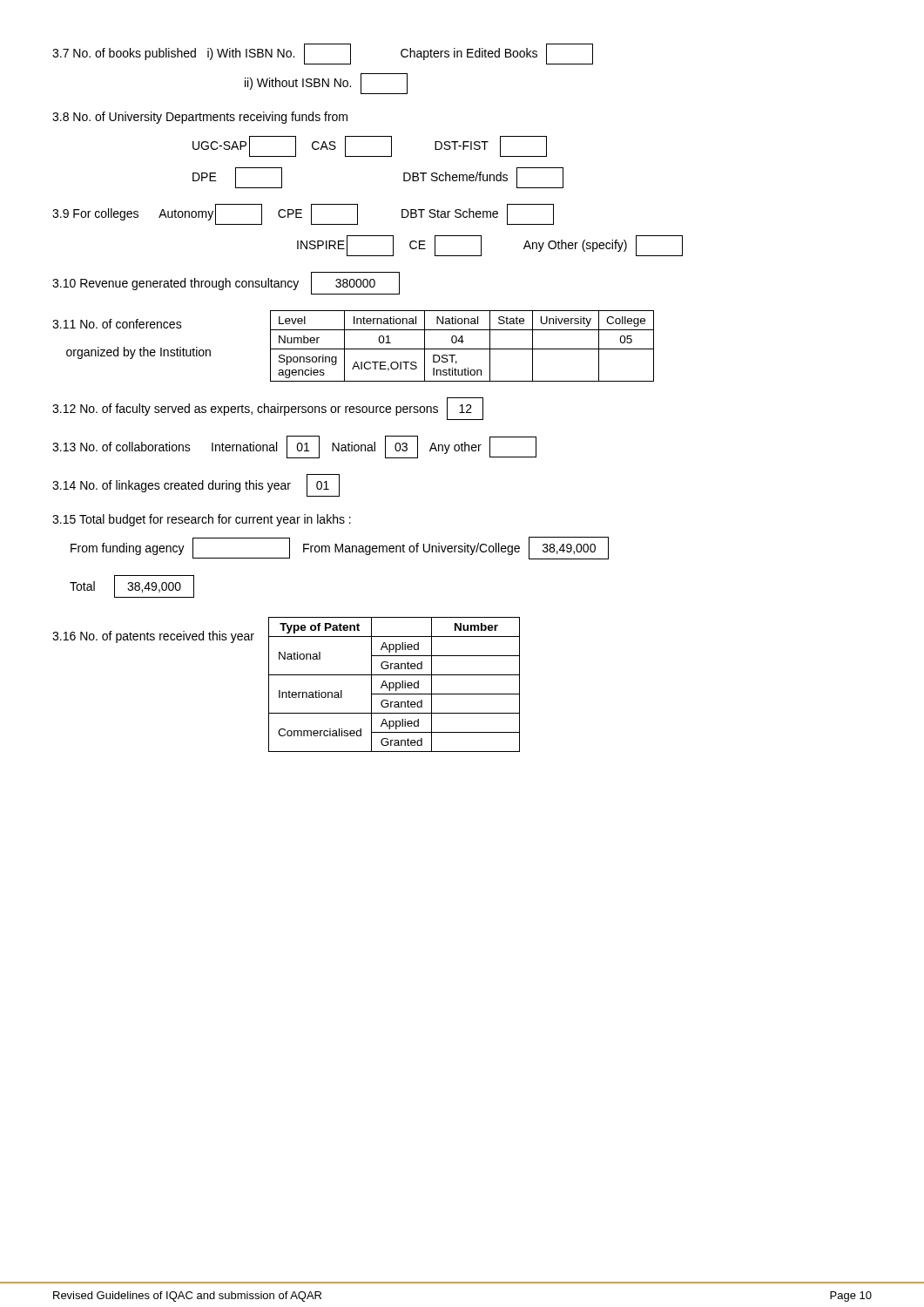Locate the text that reads "ii) Without ISBN No."

pos(326,84)
